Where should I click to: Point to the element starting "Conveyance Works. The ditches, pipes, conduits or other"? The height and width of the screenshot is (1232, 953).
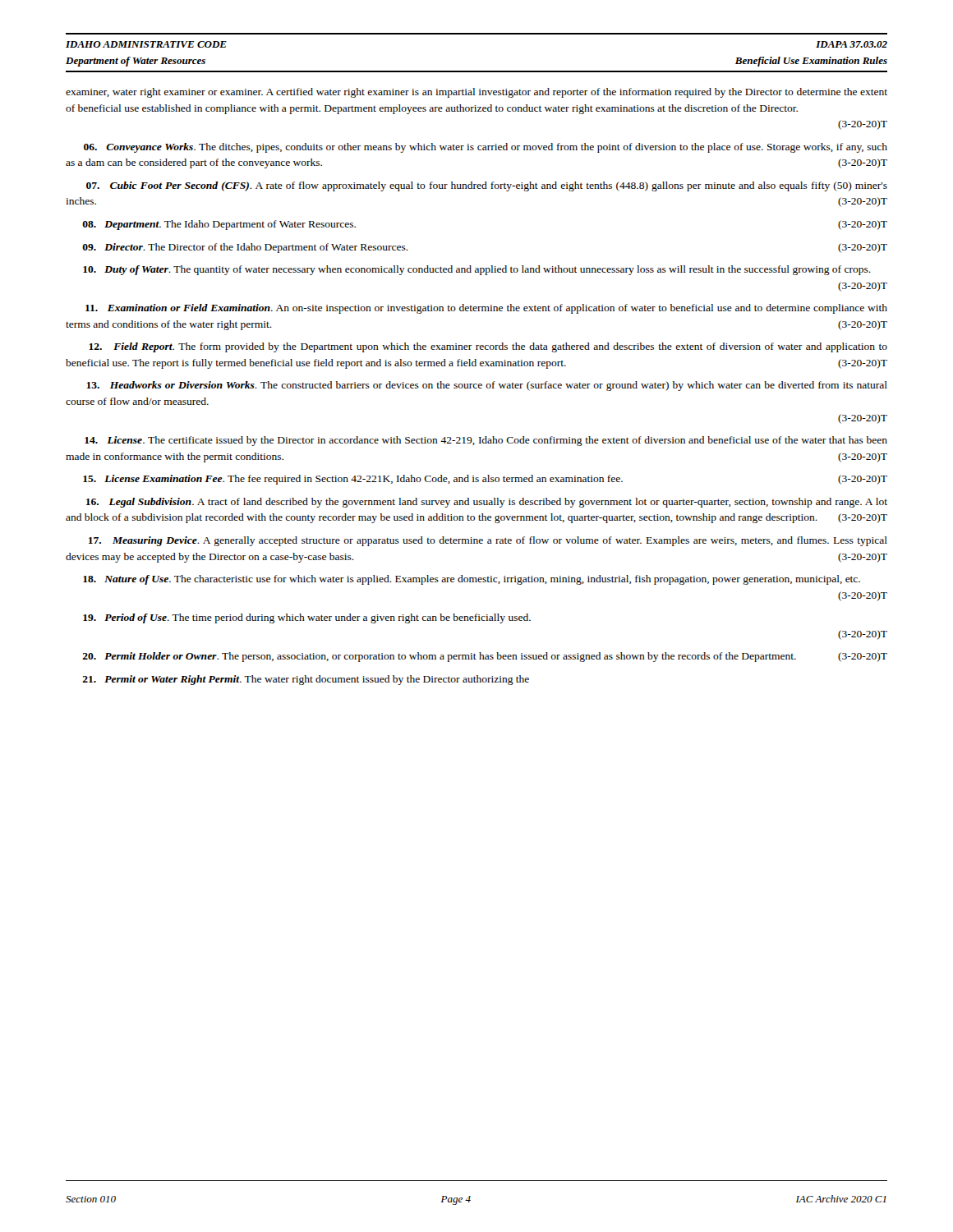pyautogui.click(x=476, y=155)
